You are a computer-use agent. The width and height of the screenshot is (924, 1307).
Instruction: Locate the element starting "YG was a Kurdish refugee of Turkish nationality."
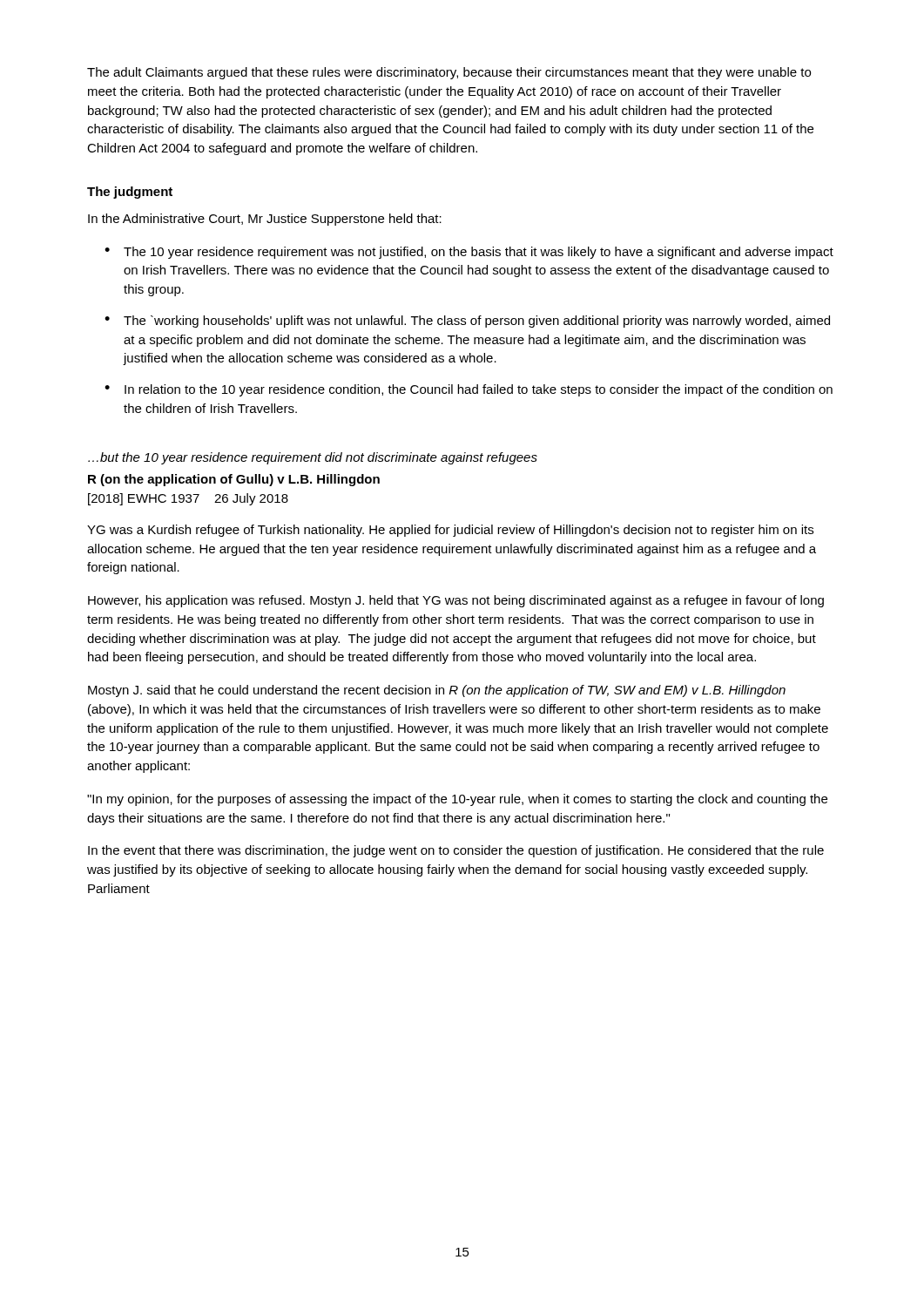[x=452, y=548]
